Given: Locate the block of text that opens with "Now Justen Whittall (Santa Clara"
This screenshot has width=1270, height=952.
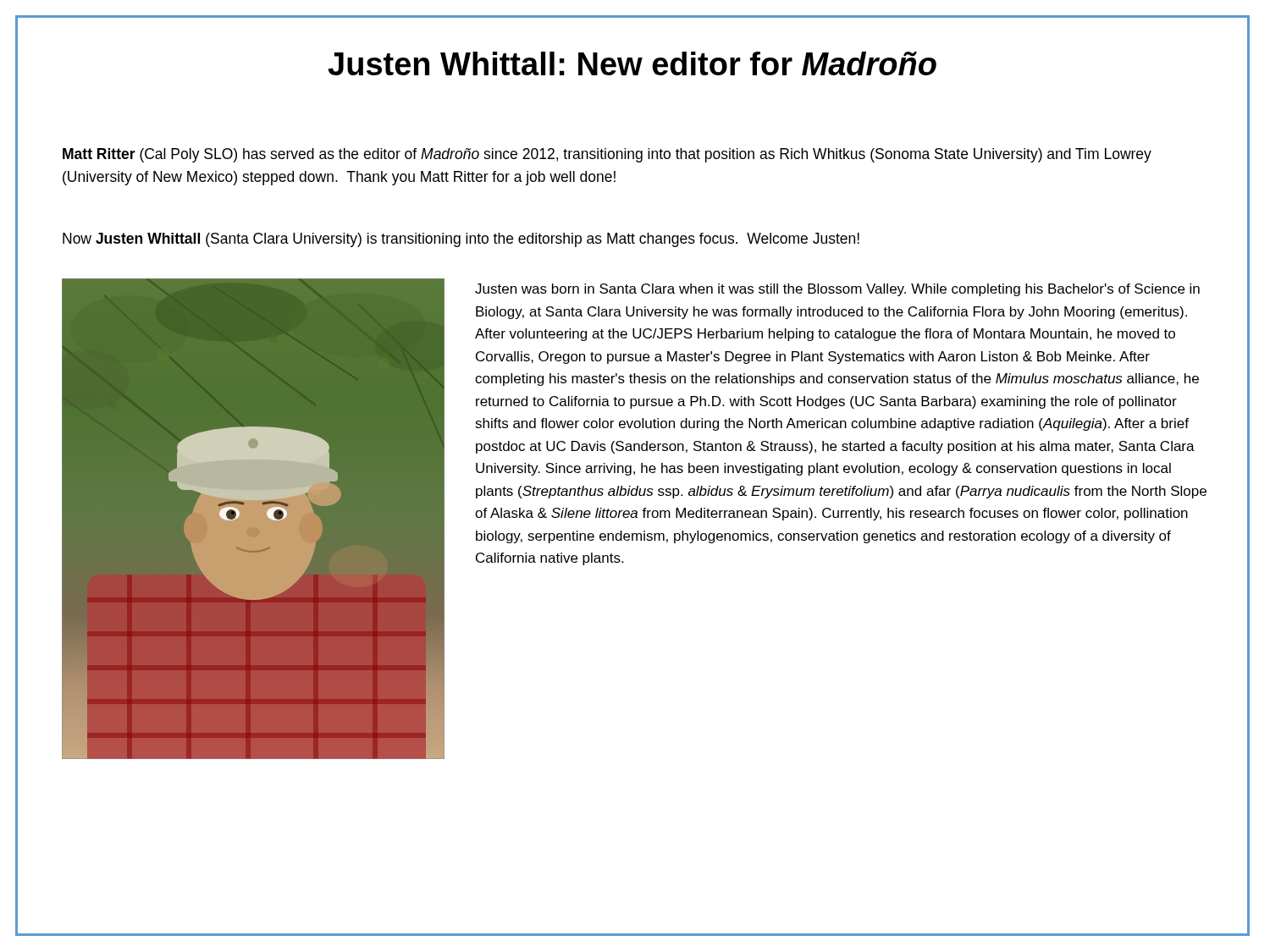Looking at the screenshot, I should coord(633,239).
